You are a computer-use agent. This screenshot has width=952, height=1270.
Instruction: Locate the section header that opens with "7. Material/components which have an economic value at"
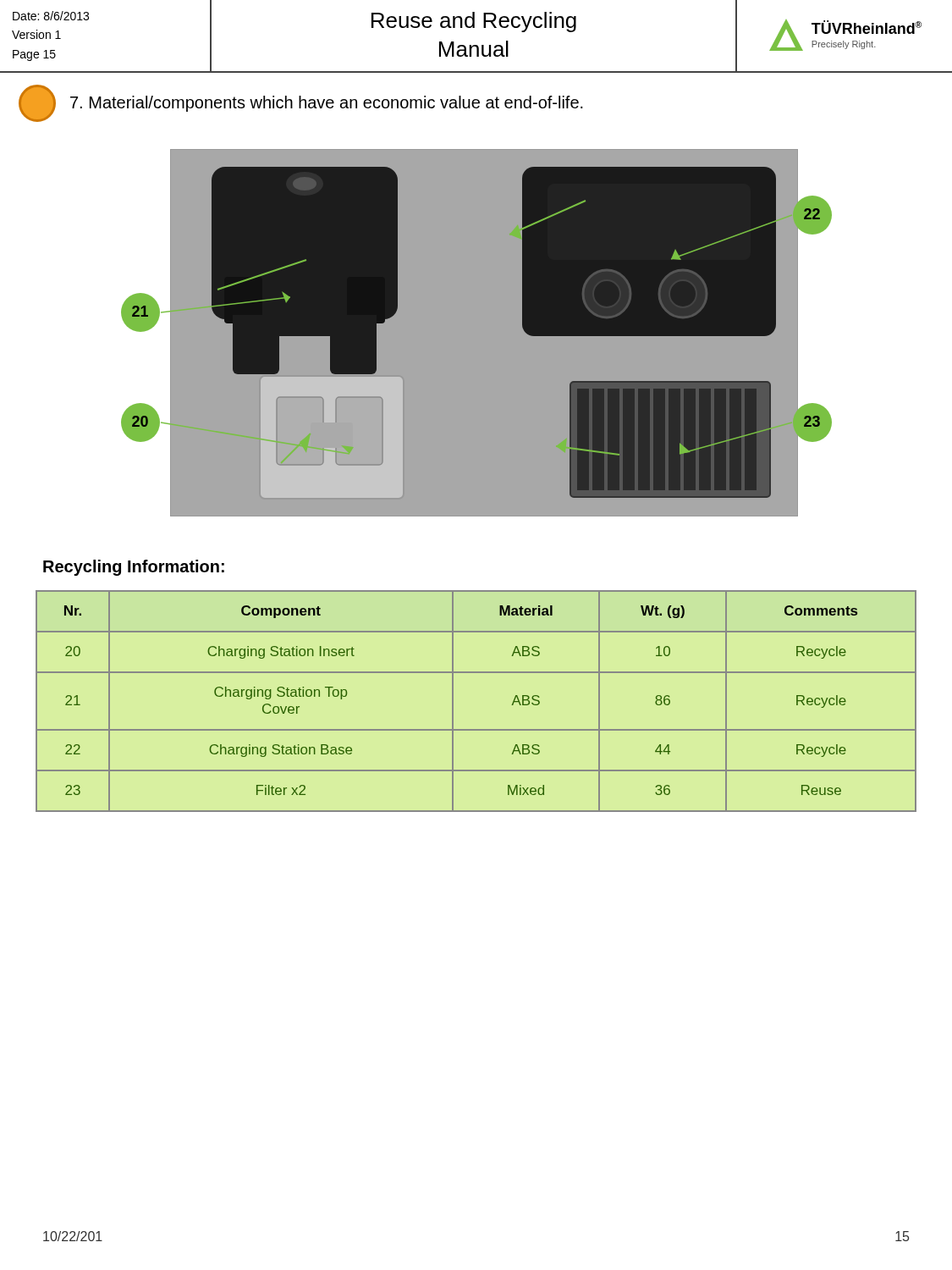pyautogui.click(x=301, y=103)
